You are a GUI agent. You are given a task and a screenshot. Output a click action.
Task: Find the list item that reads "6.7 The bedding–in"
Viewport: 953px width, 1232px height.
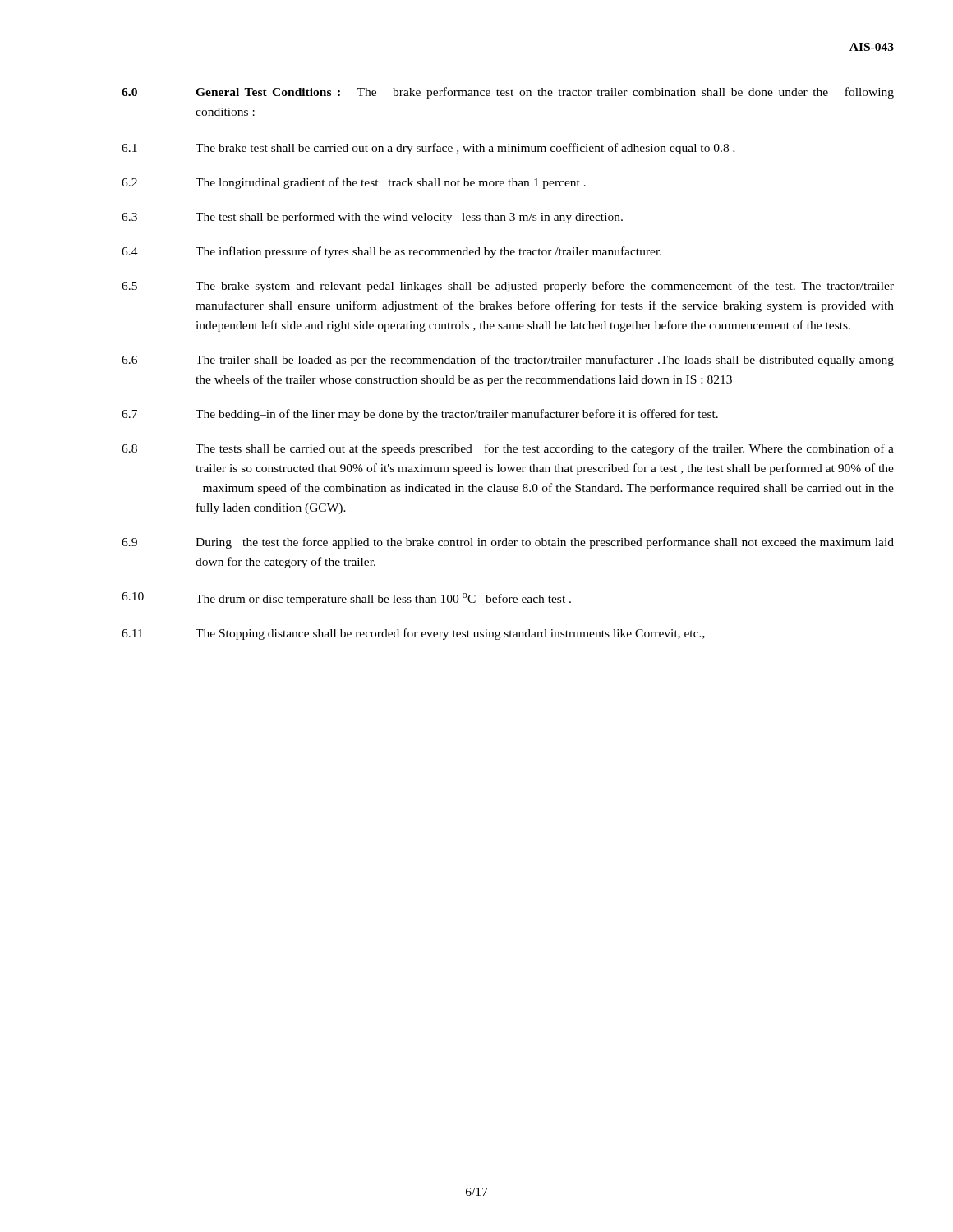pos(508,414)
